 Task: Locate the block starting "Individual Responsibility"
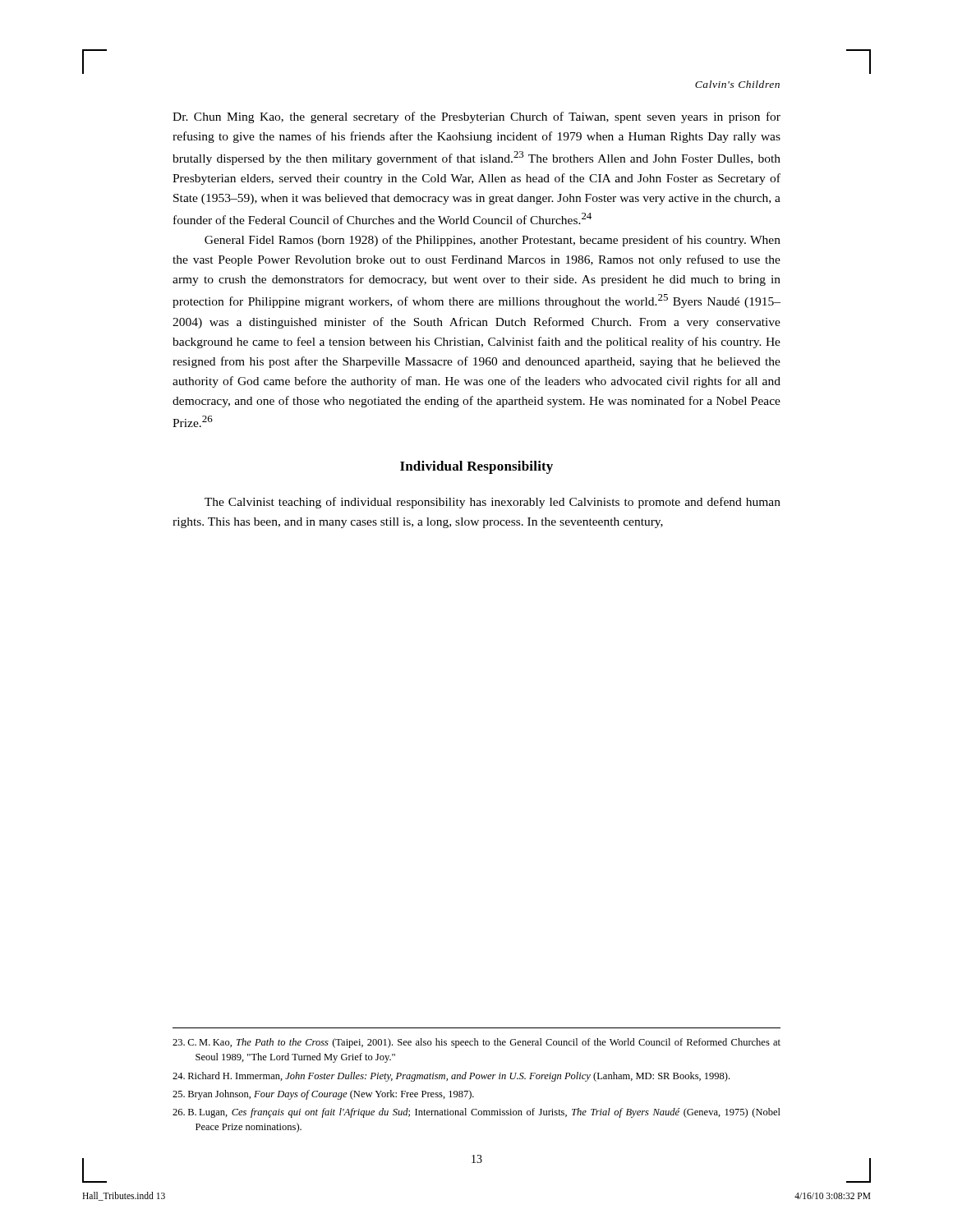(x=476, y=466)
